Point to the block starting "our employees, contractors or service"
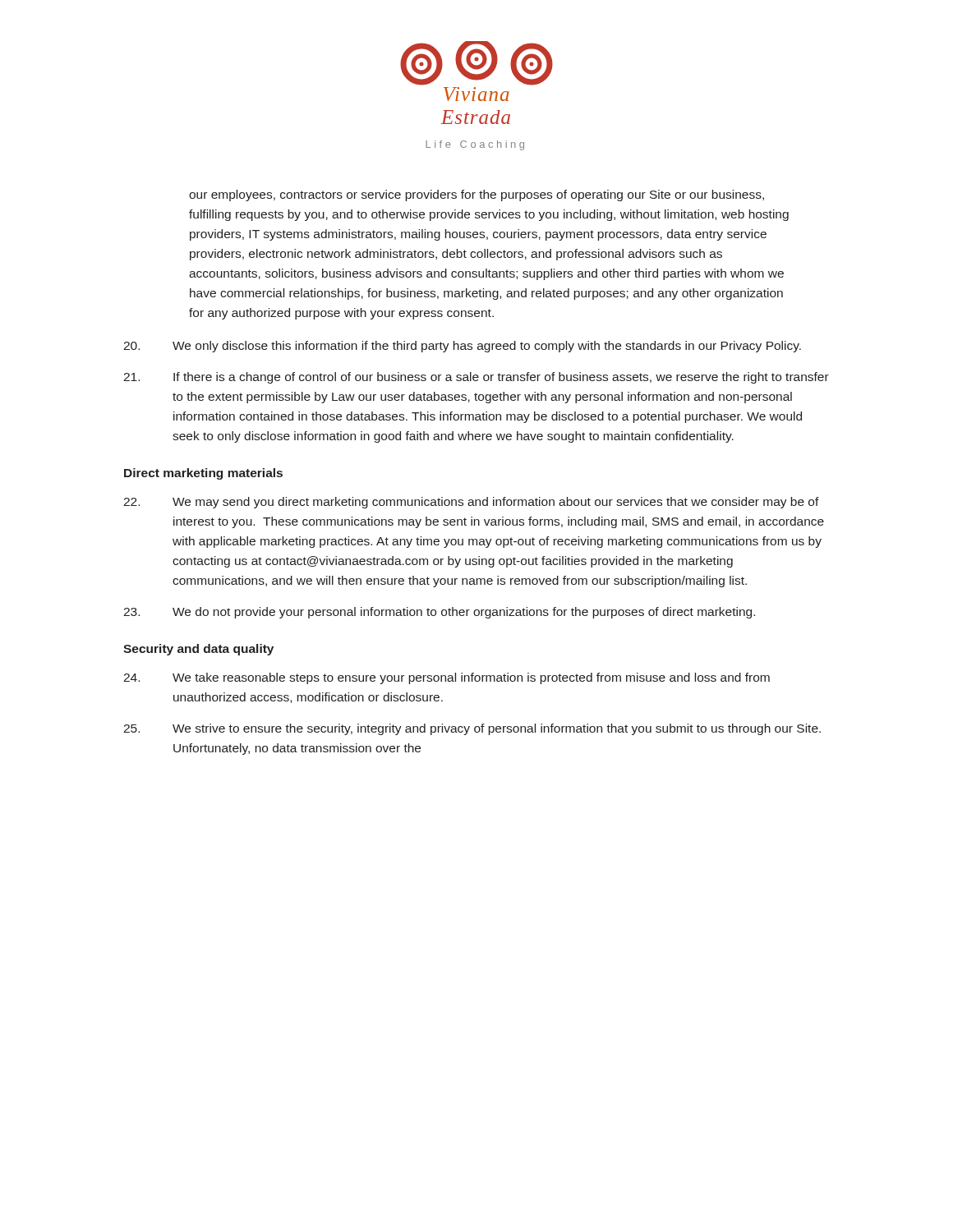The width and height of the screenshot is (953, 1232). pyautogui.click(x=489, y=253)
